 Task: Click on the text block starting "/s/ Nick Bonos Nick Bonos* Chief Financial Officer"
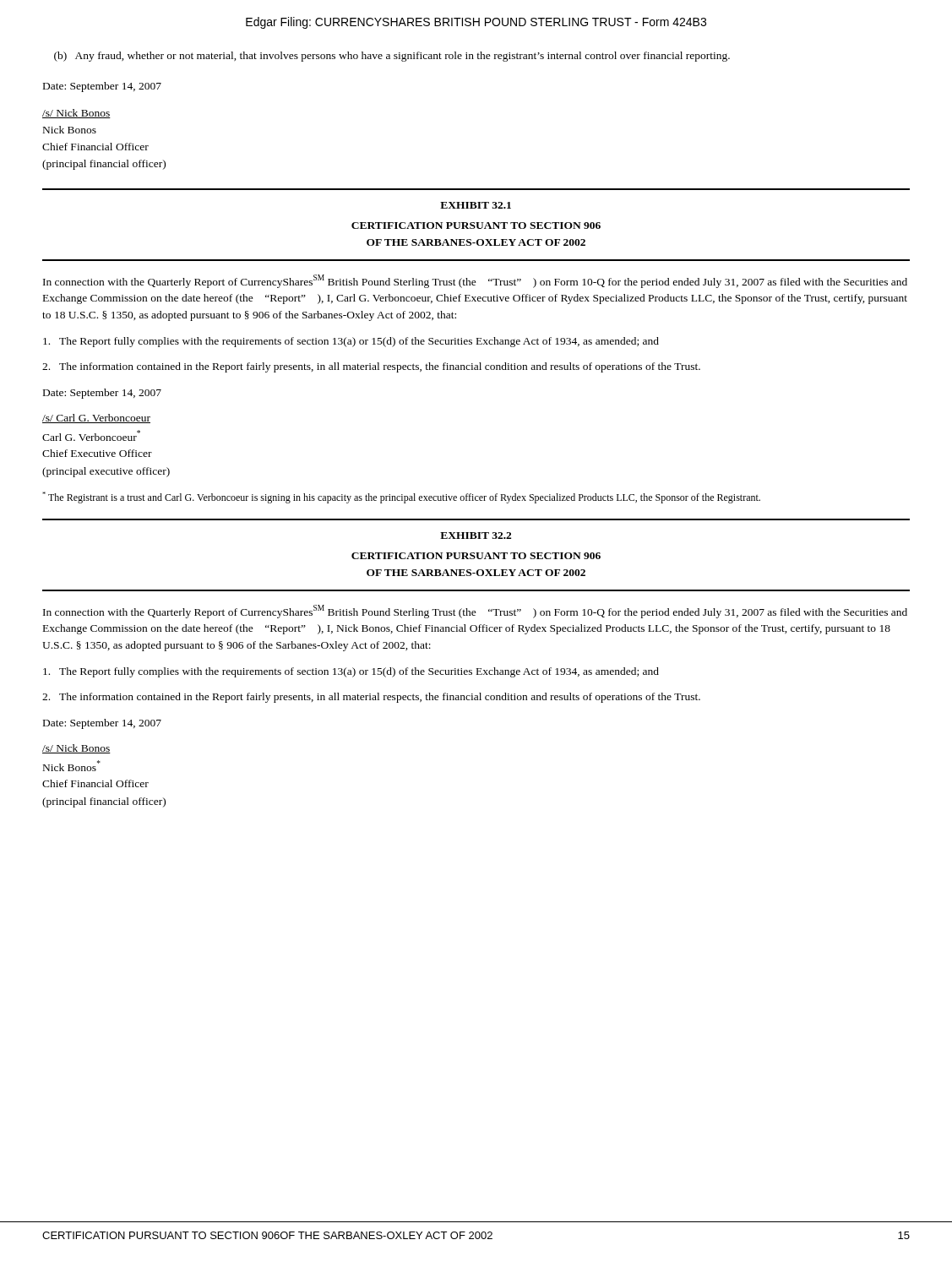[x=104, y=775]
